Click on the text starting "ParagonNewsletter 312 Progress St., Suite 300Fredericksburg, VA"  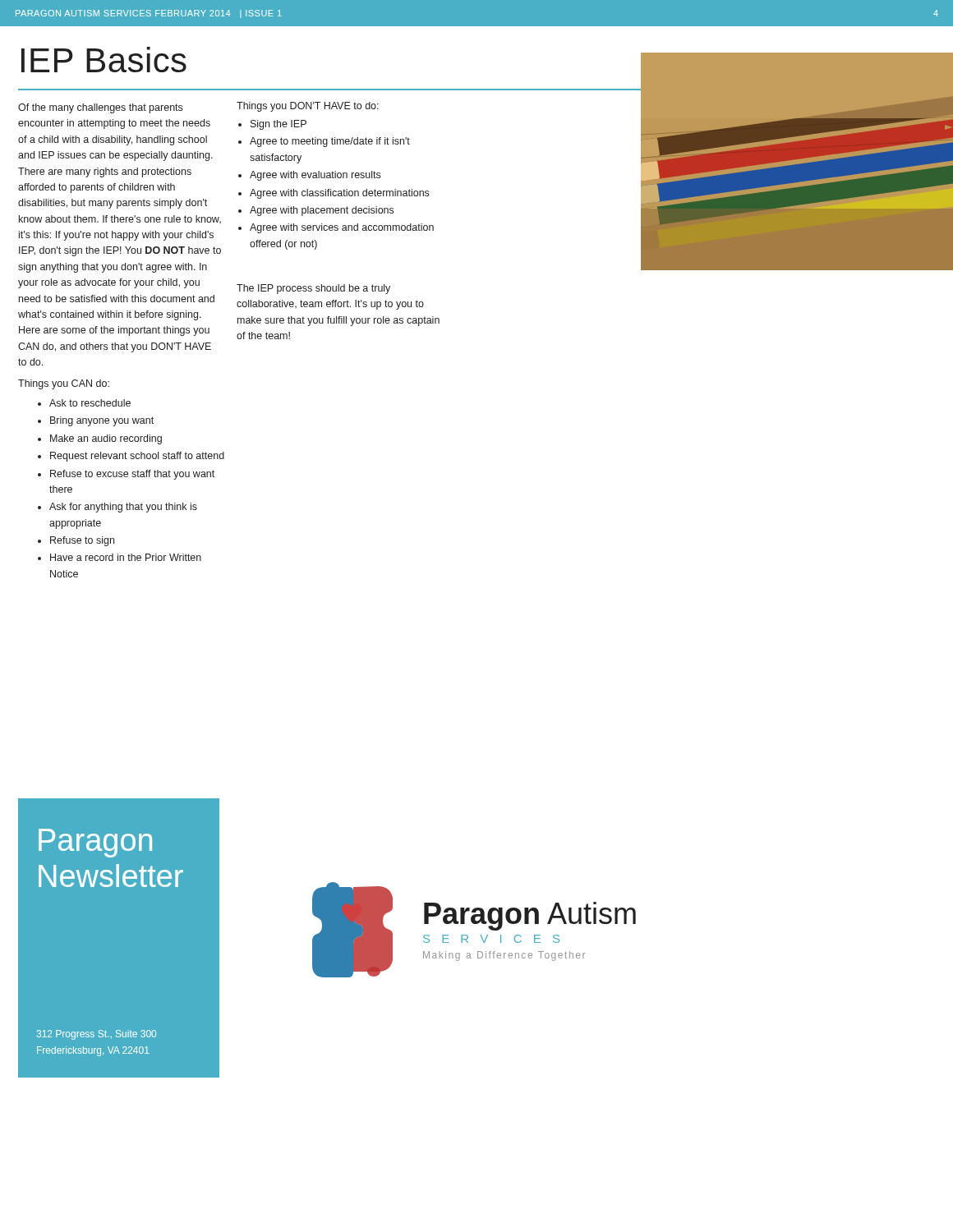coord(95,843)
